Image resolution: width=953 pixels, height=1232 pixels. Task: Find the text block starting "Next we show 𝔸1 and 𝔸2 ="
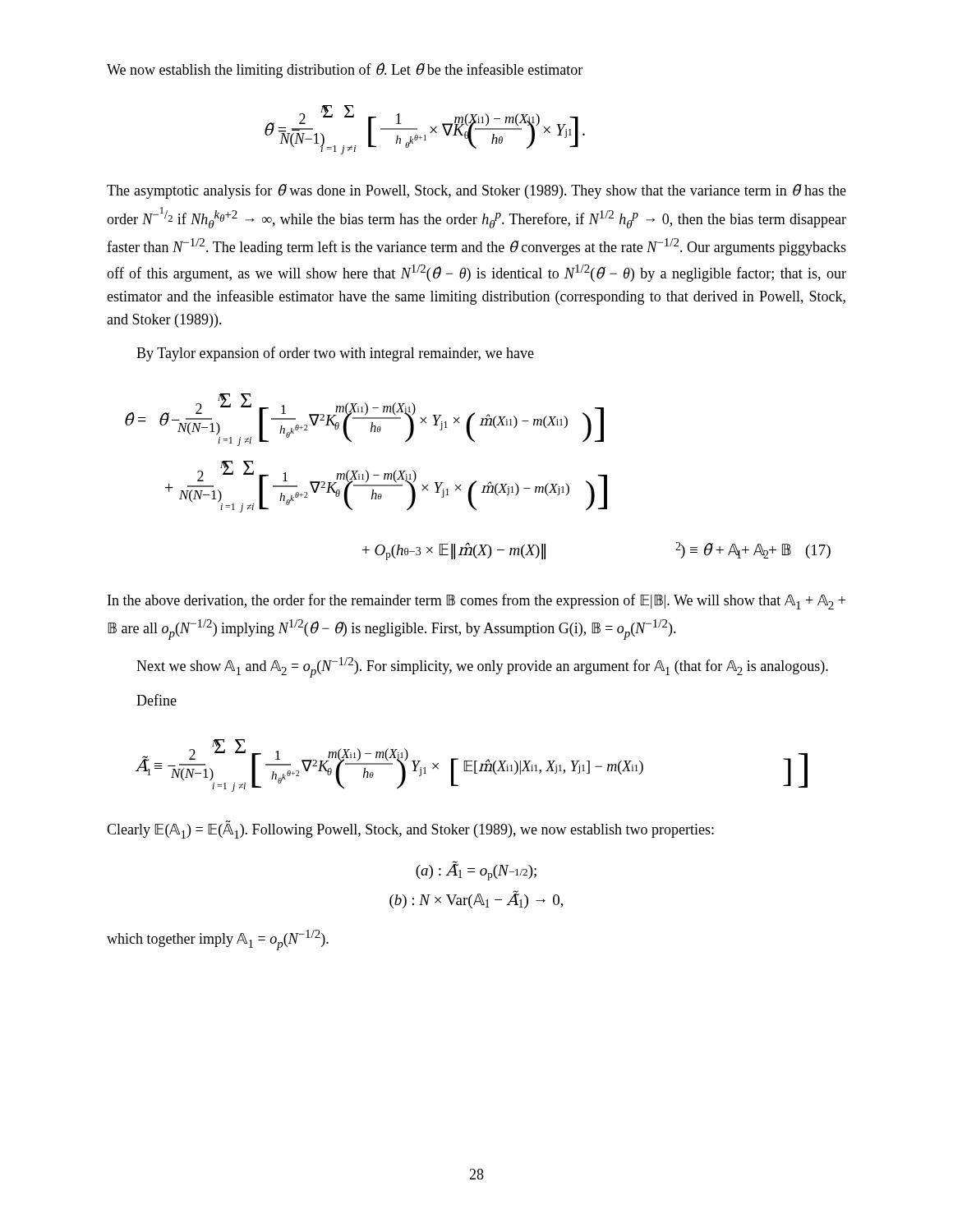pos(483,666)
